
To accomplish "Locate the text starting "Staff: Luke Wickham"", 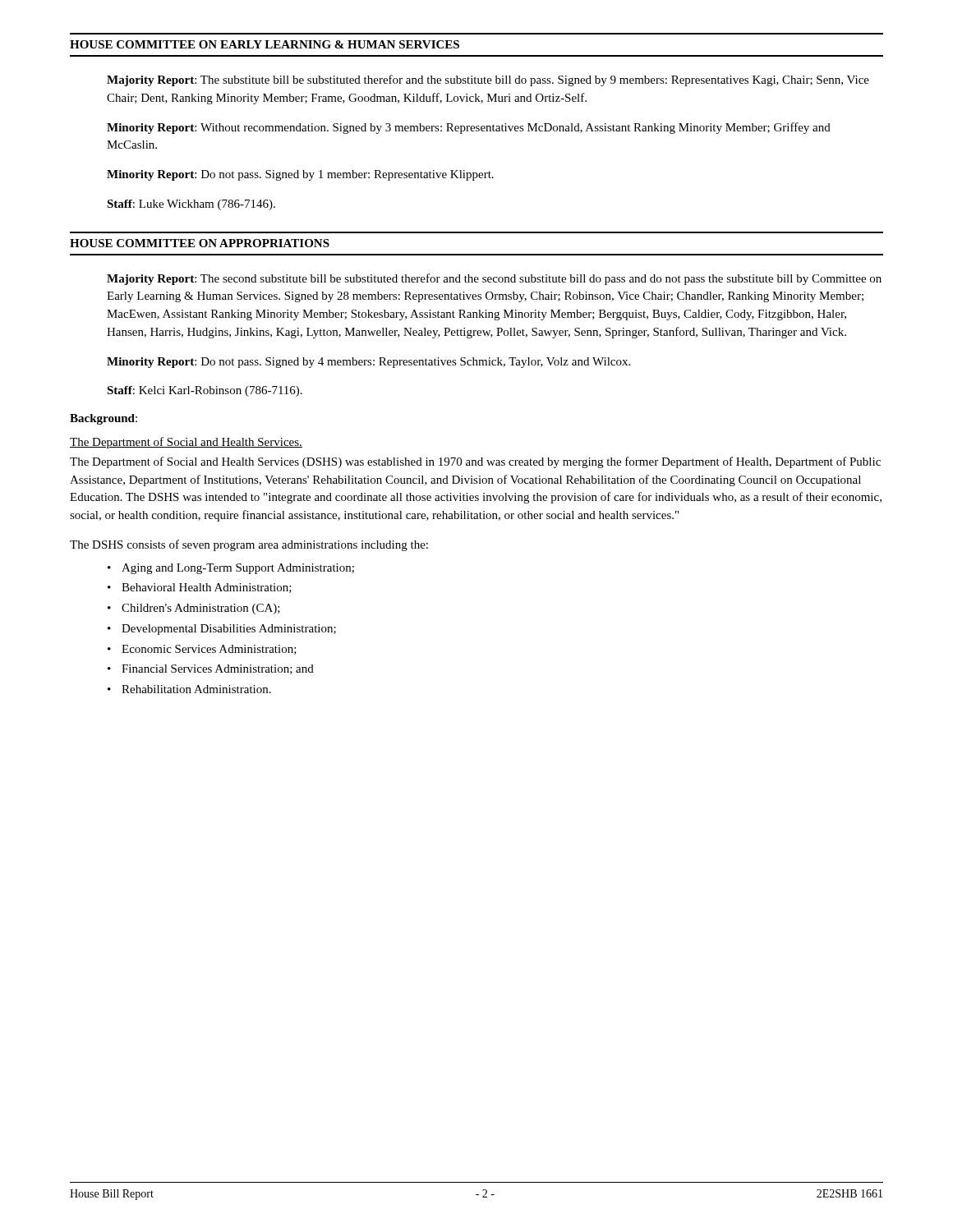I will 191,203.
